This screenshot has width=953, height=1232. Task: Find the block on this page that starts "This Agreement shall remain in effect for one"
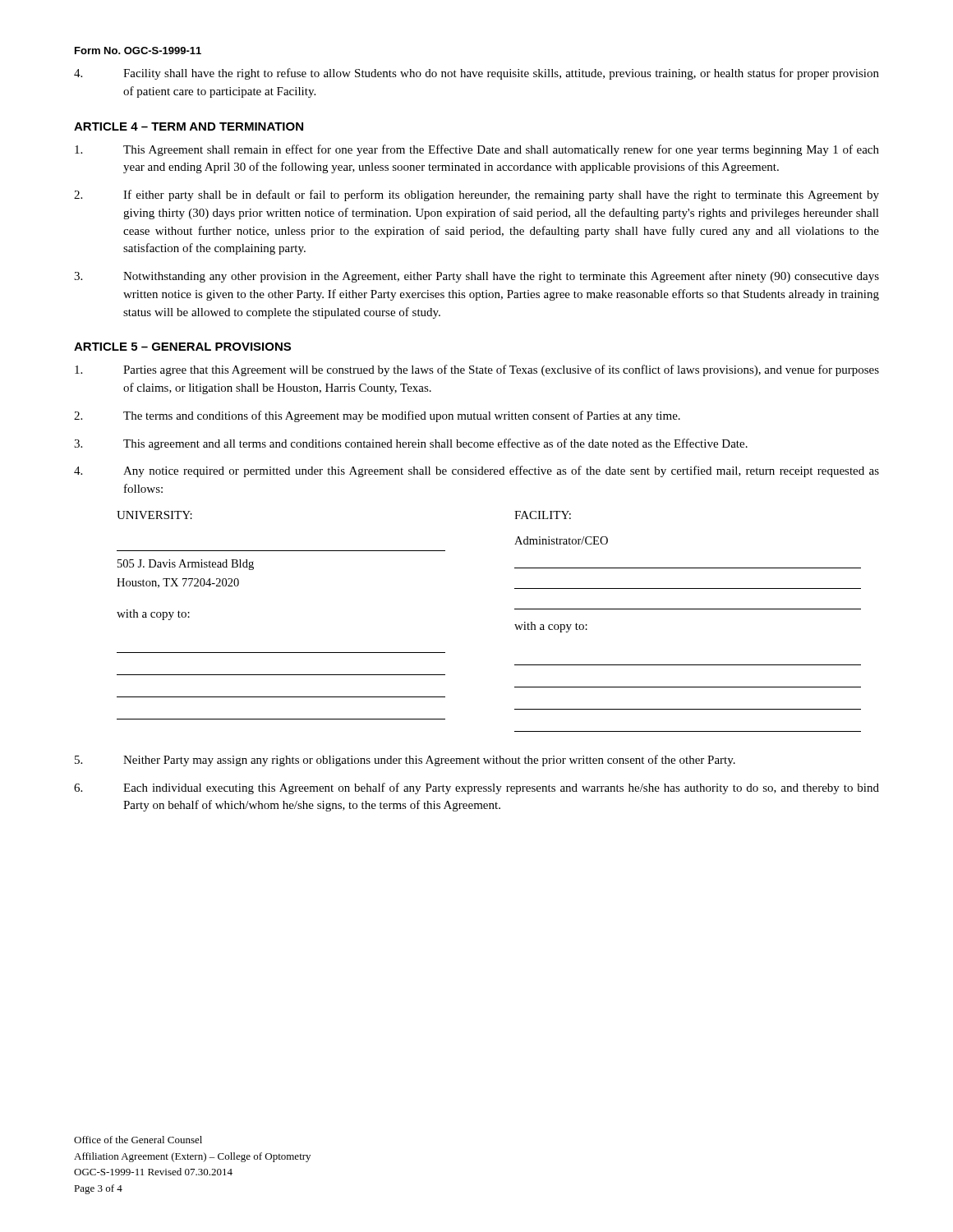point(476,159)
